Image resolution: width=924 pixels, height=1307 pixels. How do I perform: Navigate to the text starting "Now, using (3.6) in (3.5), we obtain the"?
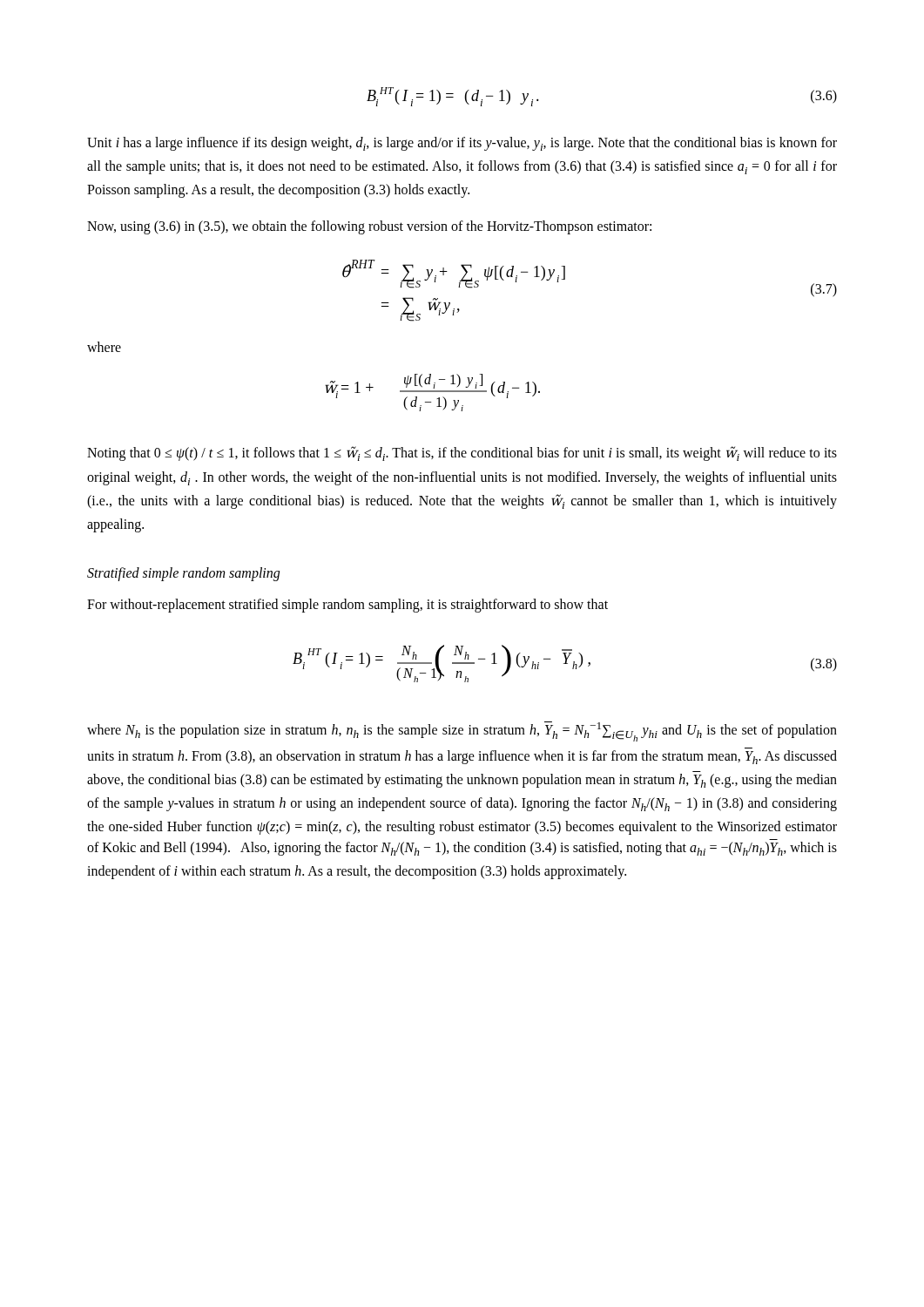tap(370, 226)
